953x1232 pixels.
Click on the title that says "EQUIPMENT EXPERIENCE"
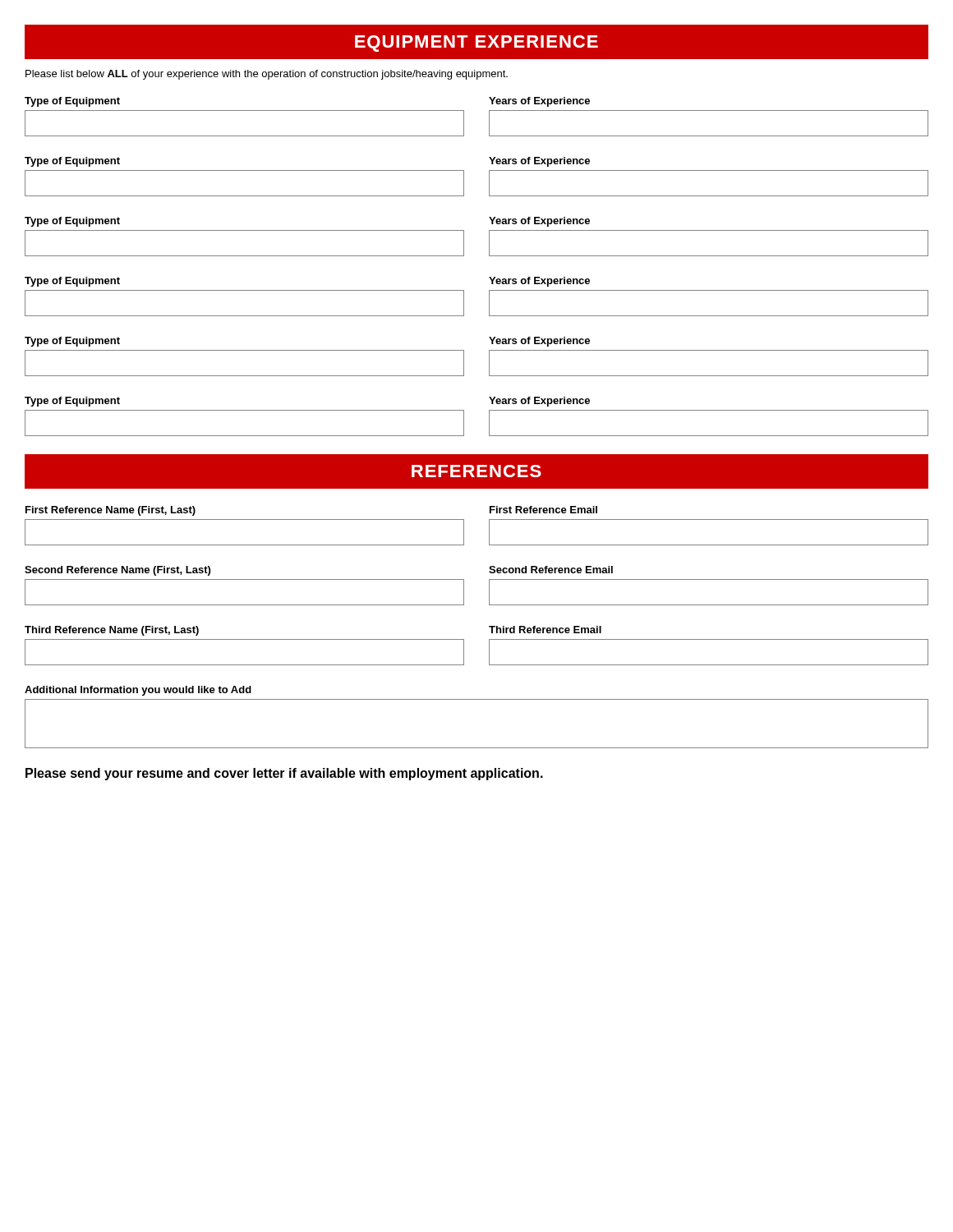point(476,41)
